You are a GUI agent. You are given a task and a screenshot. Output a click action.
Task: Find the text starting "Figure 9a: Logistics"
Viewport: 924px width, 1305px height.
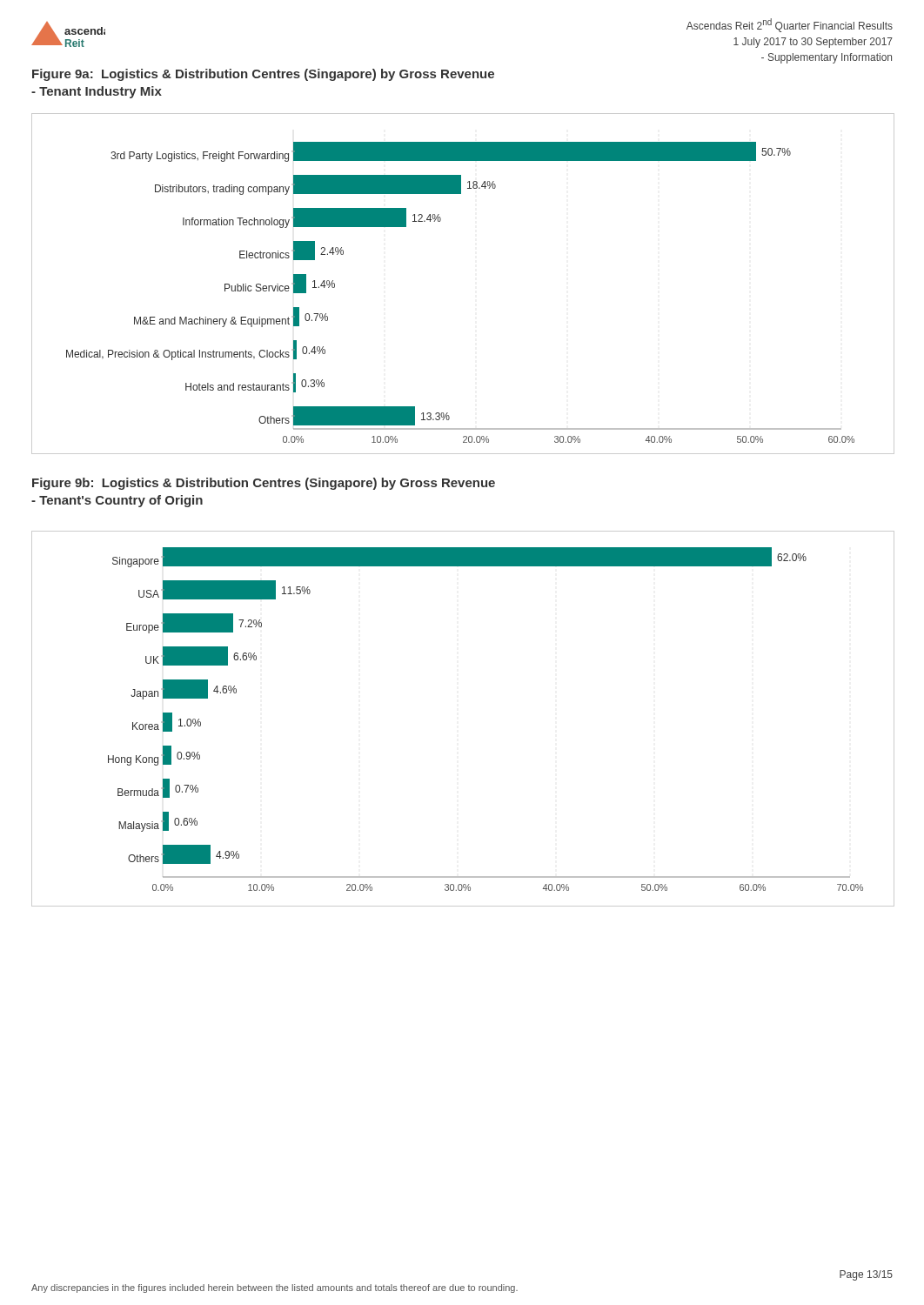263,82
